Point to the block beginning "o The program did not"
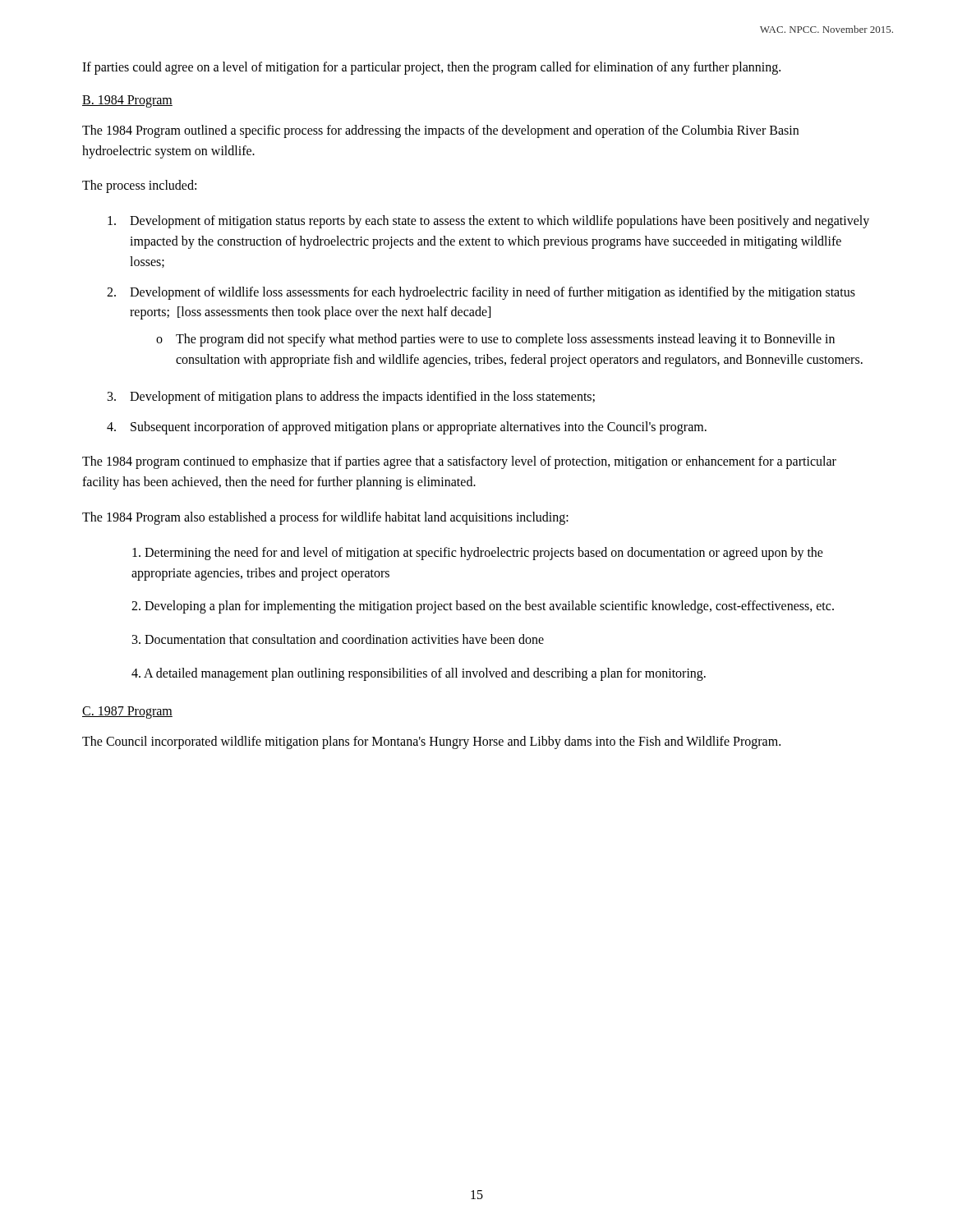Viewport: 953px width, 1232px height. [x=513, y=350]
